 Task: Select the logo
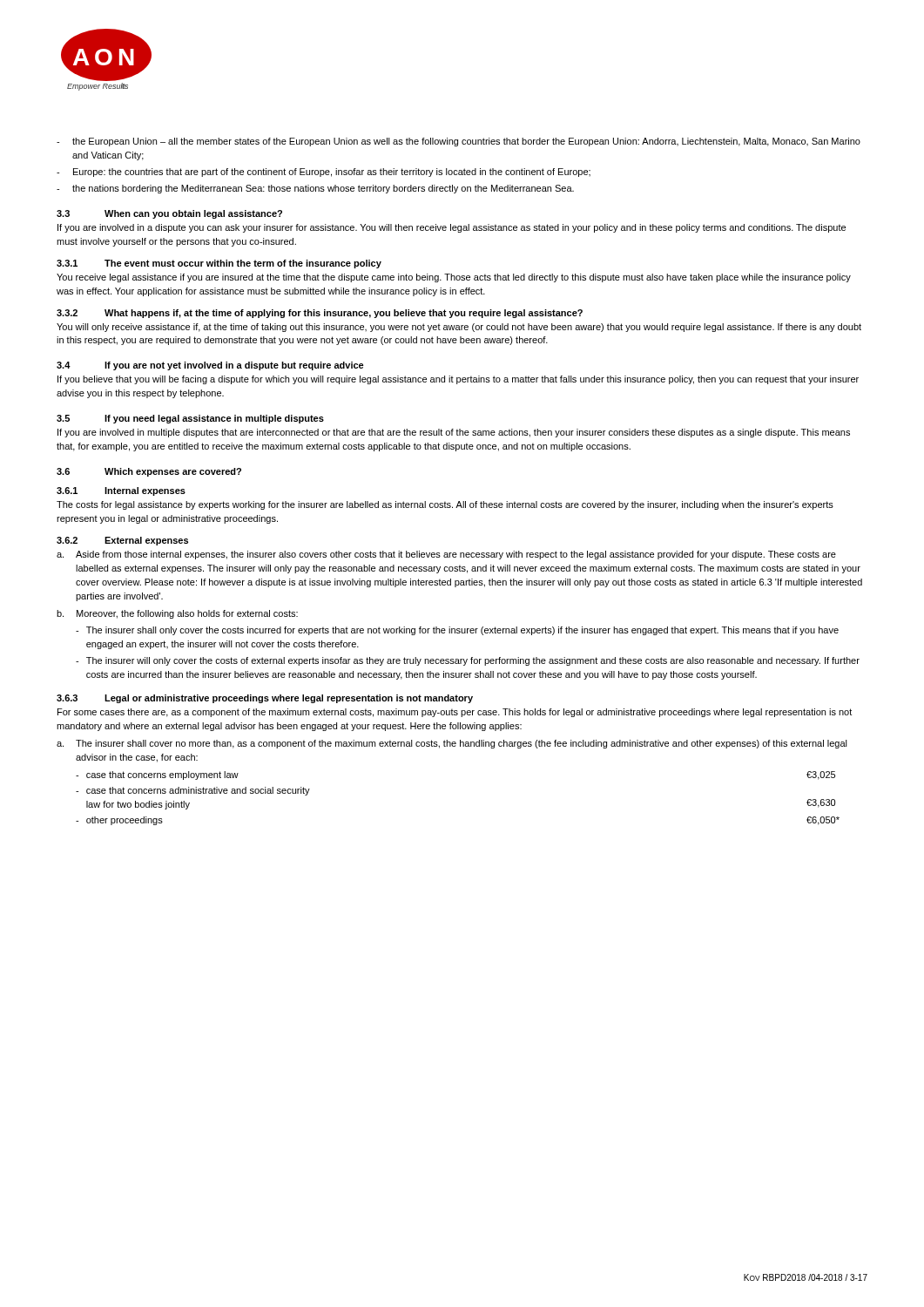coord(109,67)
